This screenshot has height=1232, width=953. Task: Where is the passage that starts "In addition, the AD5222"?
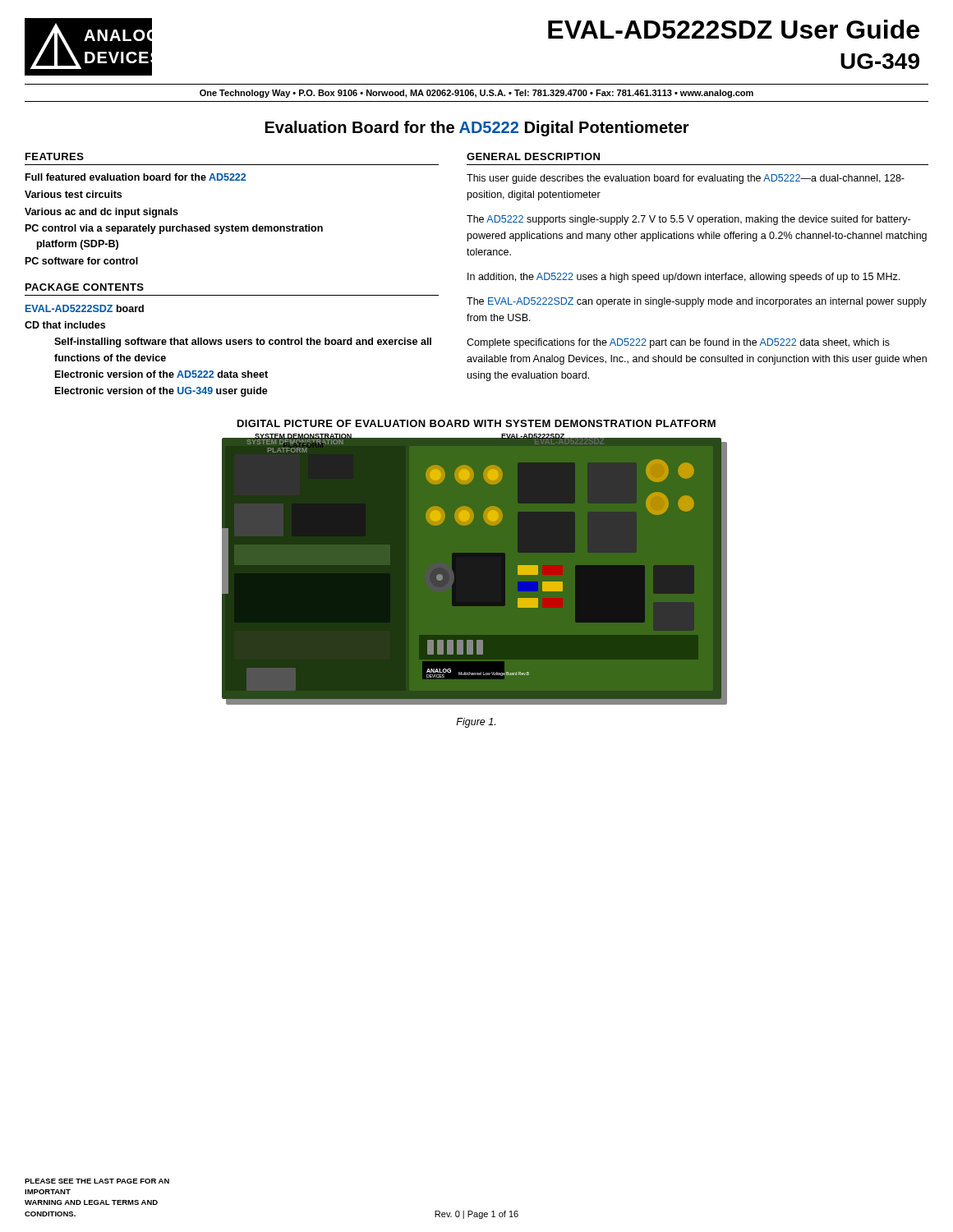pyautogui.click(x=684, y=277)
